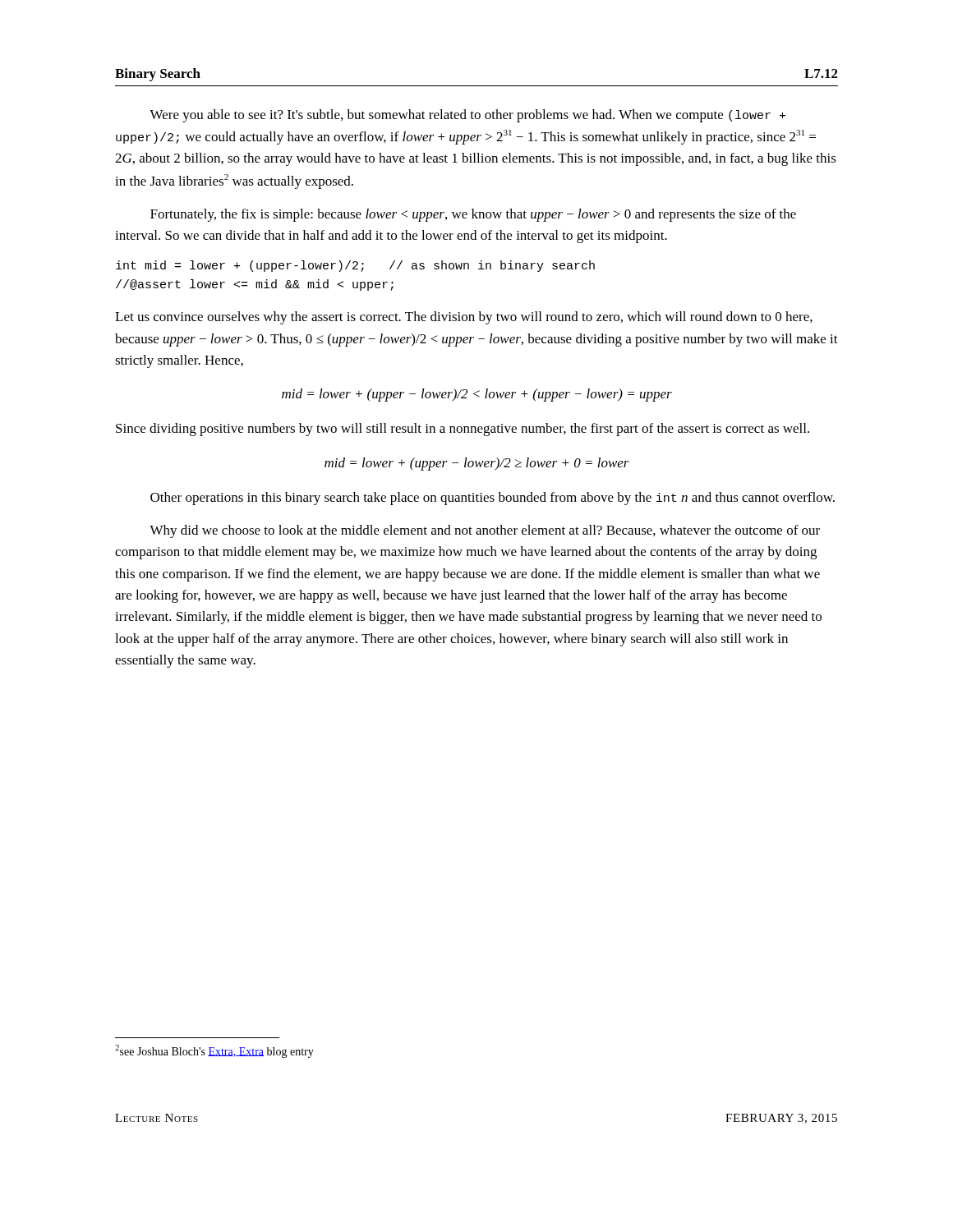The height and width of the screenshot is (1232, 953).
Task: Find the footnote that reads "2see Joshua Bloch's Extra, Extra blog entry"
Action: tap(214, 1051)
